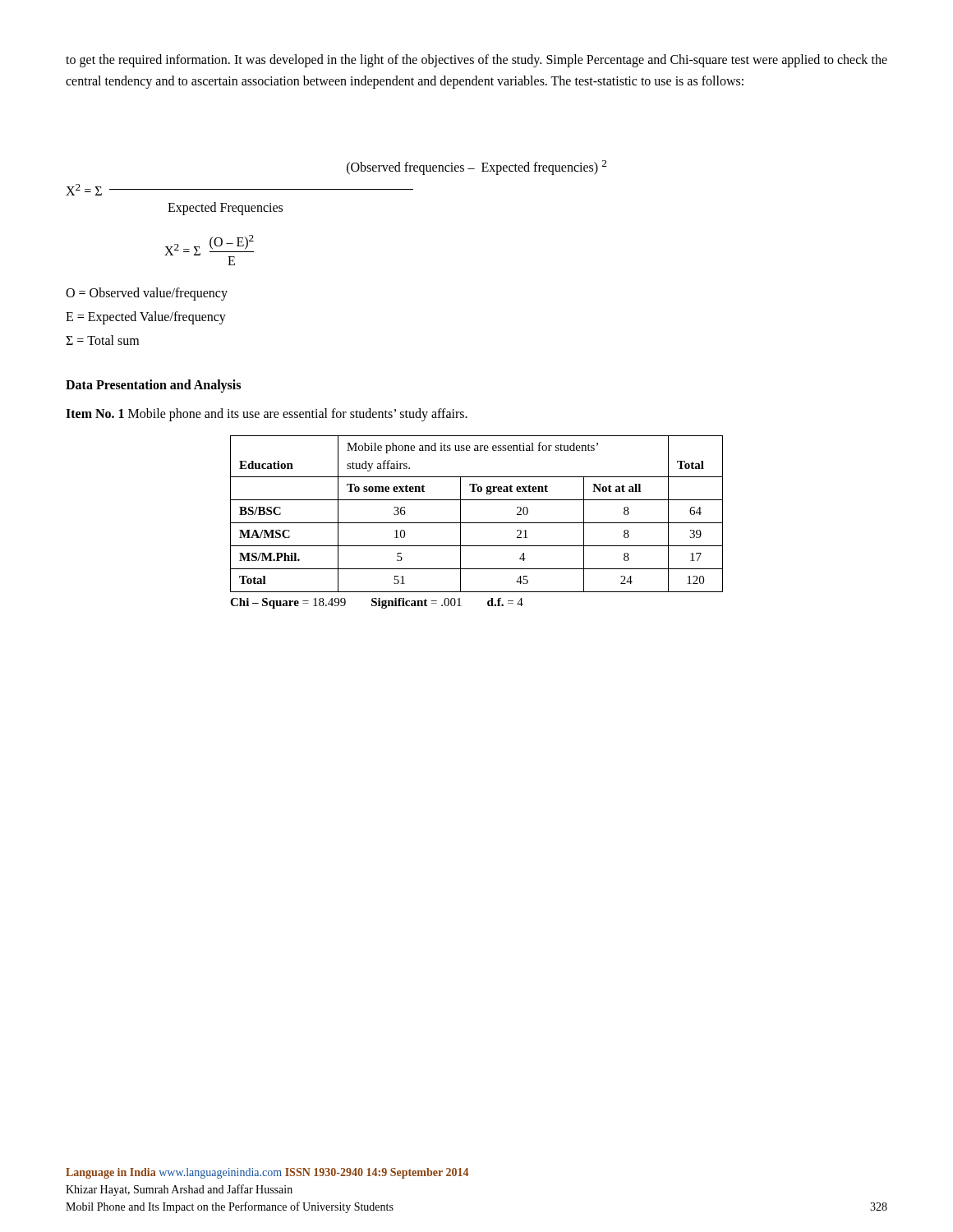The width and height of the screenshot is (953, 1232).
Task: Locate the text block starting "Item No. 1 Mobile phone and its"
Action: 267,413
